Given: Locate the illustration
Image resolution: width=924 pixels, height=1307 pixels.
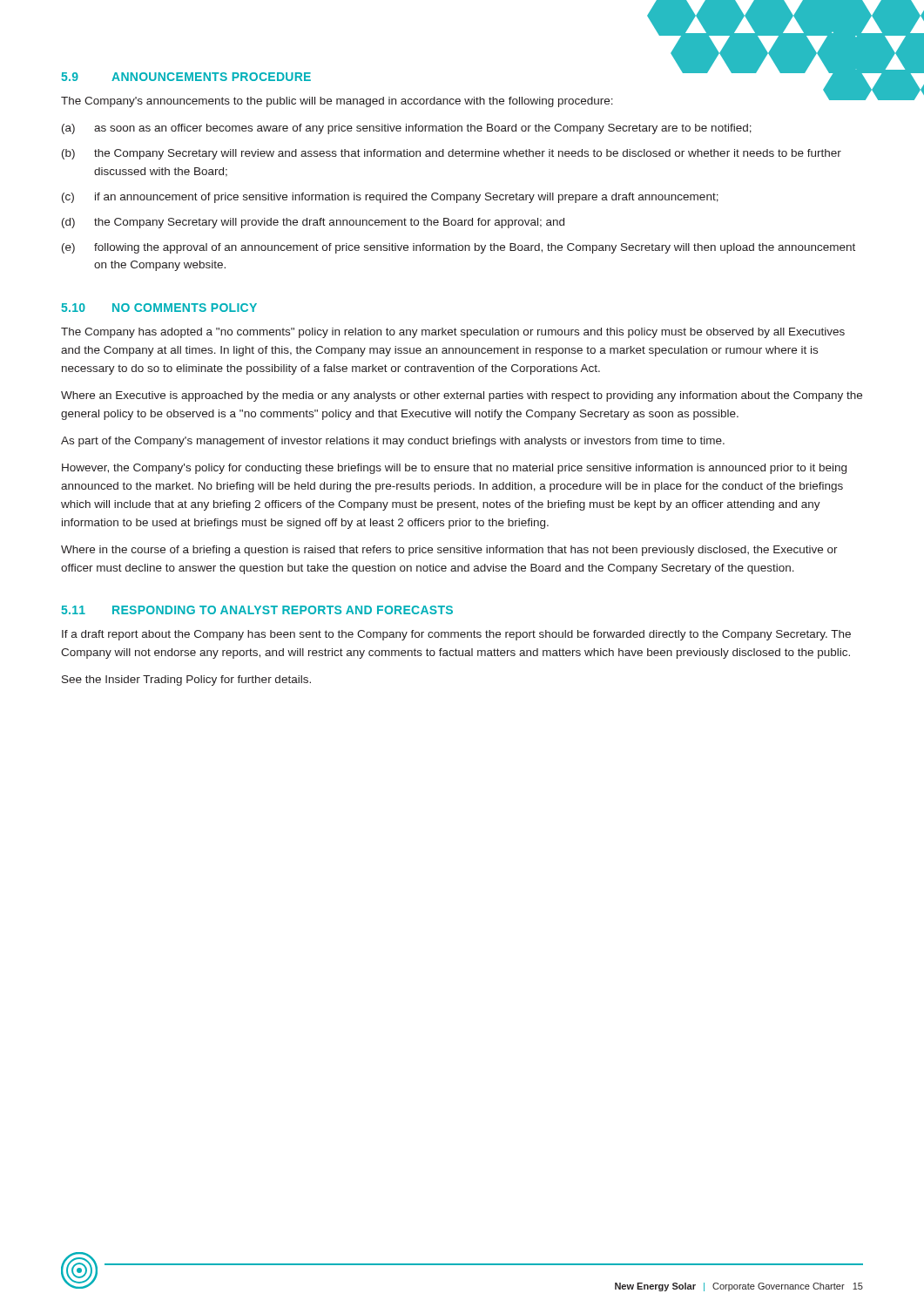Looking at the screenshot, I should [x=754, y=50].
